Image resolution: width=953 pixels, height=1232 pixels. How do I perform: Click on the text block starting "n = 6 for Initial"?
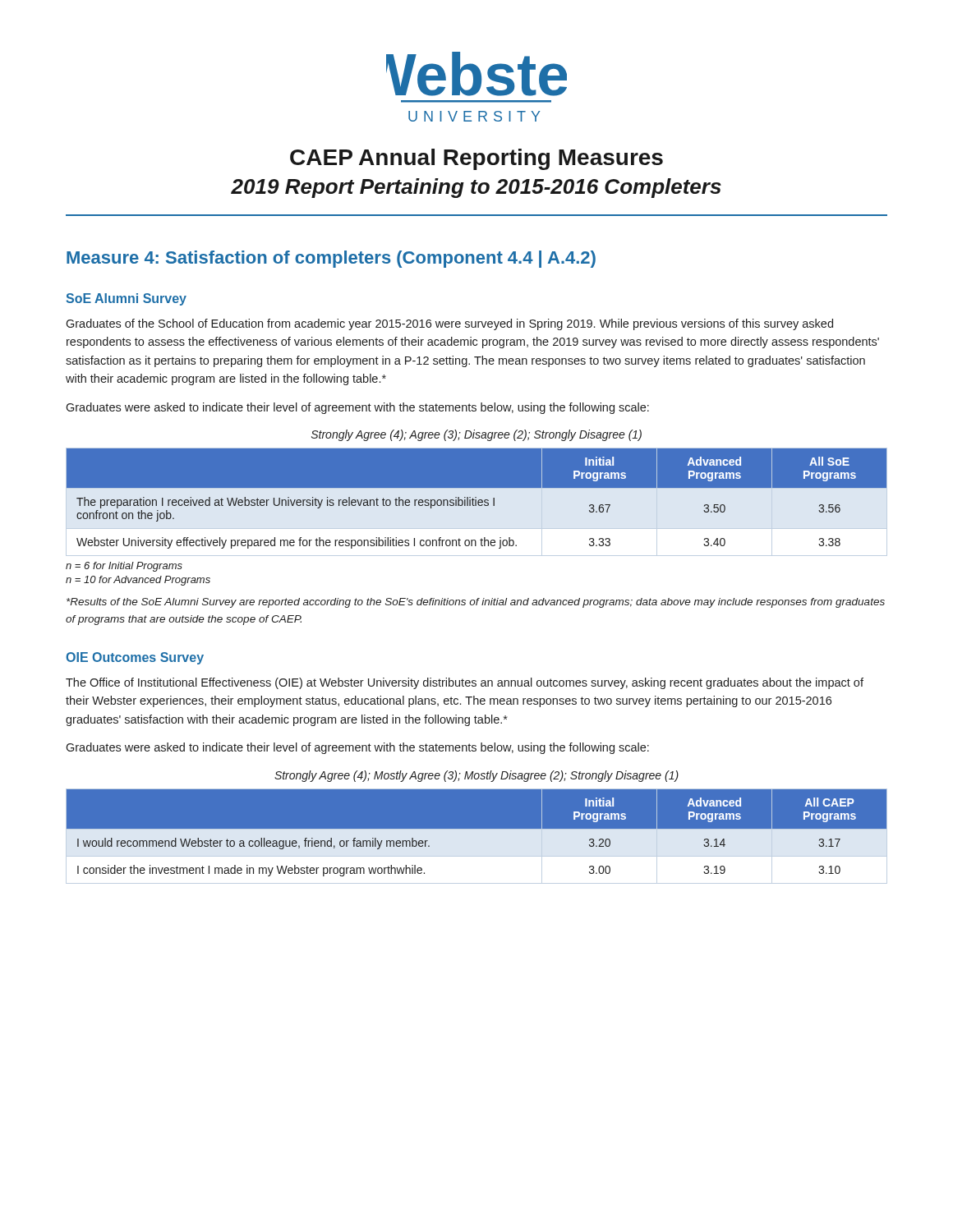point(124,566)
